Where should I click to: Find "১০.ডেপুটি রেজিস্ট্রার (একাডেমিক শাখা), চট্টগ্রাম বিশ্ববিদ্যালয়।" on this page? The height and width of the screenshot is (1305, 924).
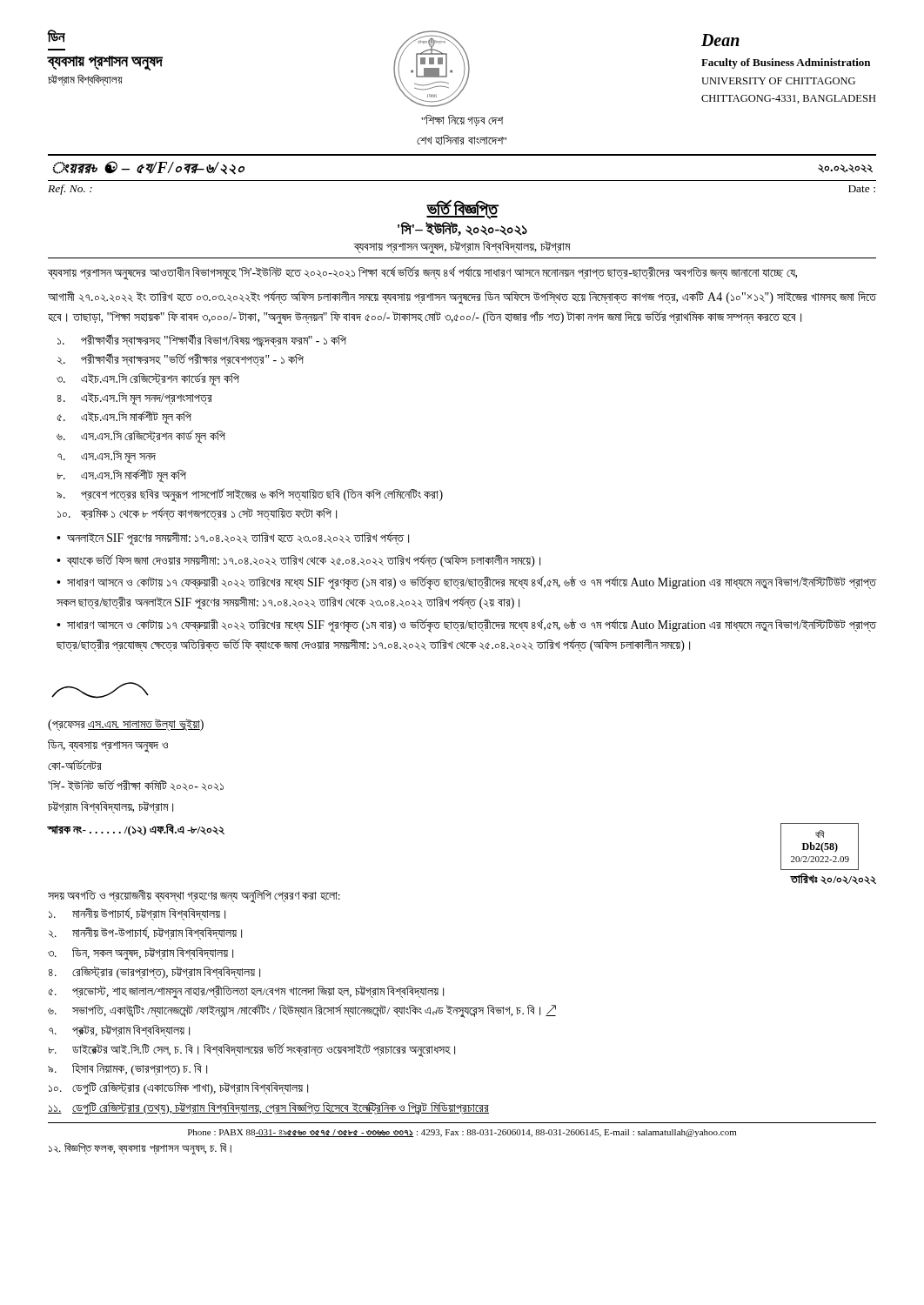coord(179,1089)
